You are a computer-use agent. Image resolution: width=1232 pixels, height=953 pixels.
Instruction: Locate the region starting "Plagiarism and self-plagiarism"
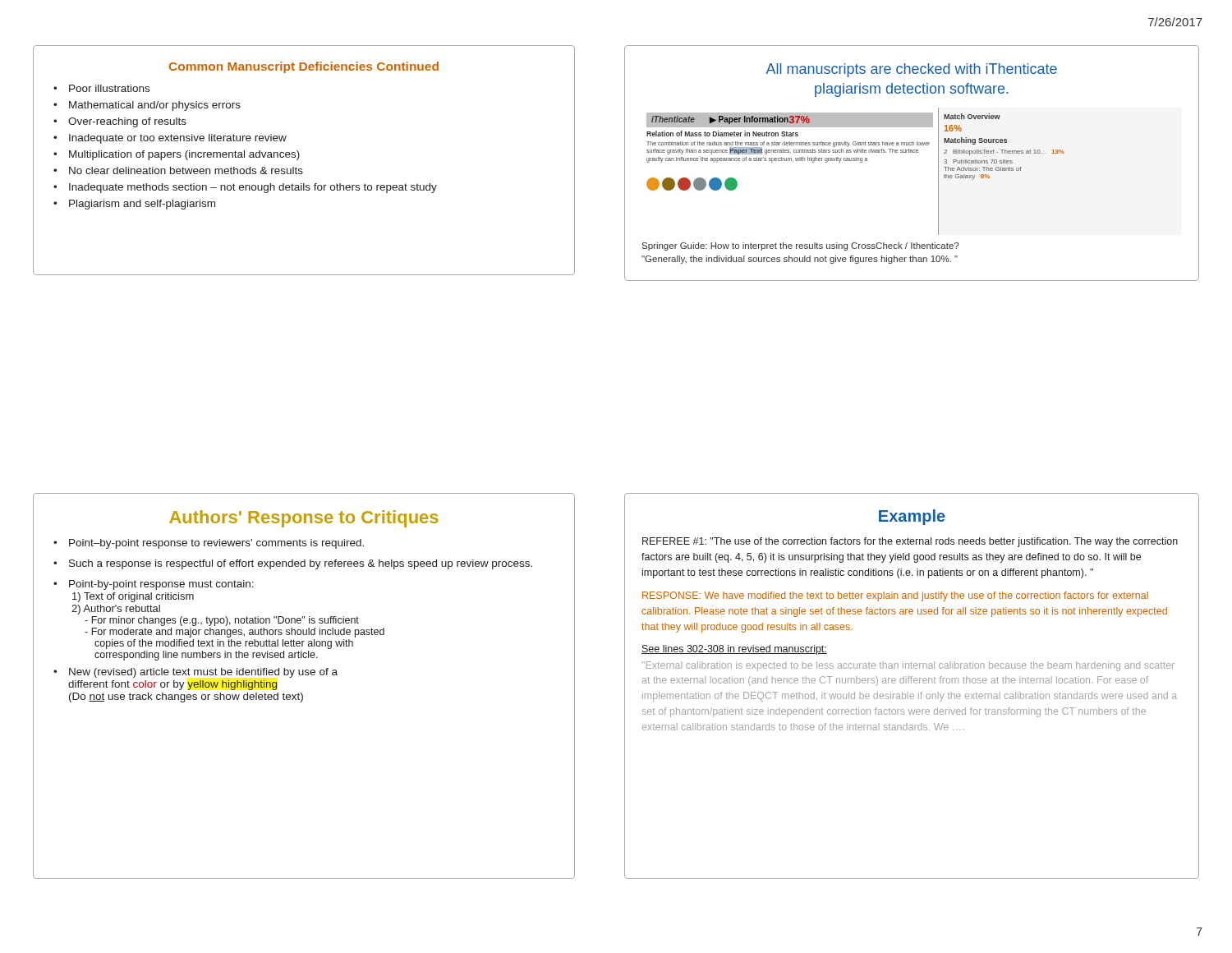[x=142, y=203]
